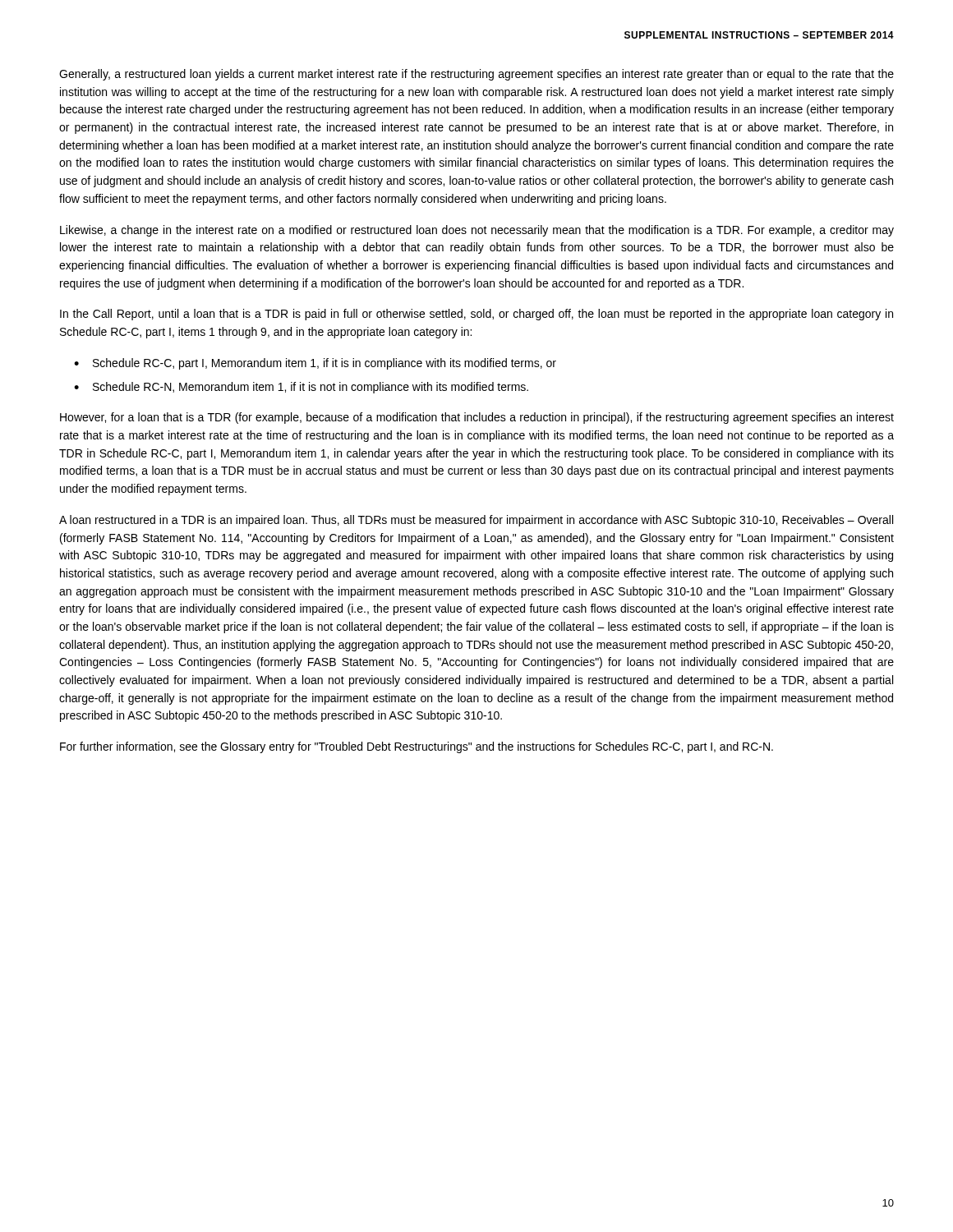
Task: Locate the block of text that opens with "A loan restructured in a TDR is"
Action: pyautogui.click(x=476, y=618)
